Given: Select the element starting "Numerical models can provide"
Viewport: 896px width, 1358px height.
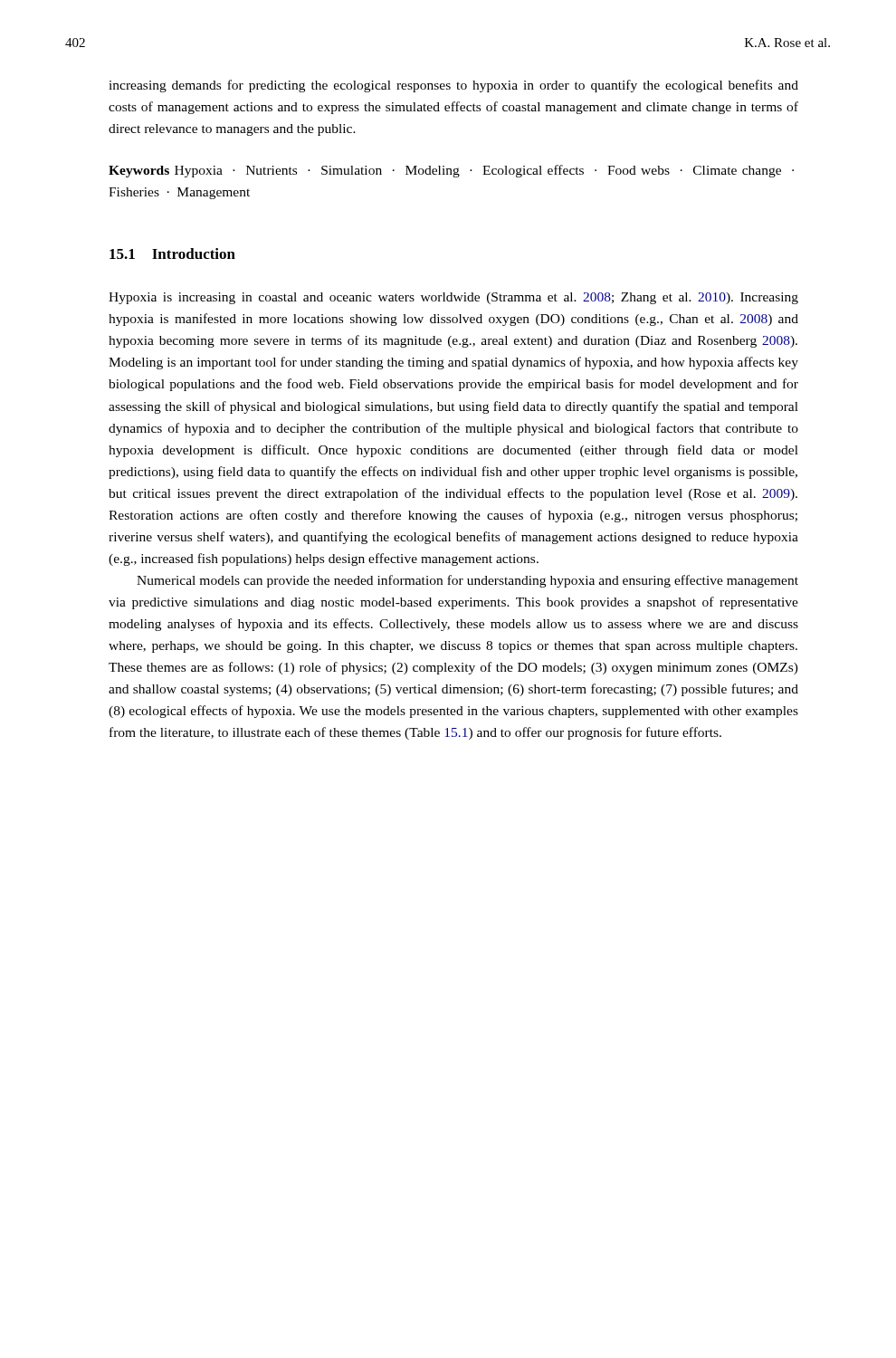Looking at the screenshot, I should click(x=453, y=656).
